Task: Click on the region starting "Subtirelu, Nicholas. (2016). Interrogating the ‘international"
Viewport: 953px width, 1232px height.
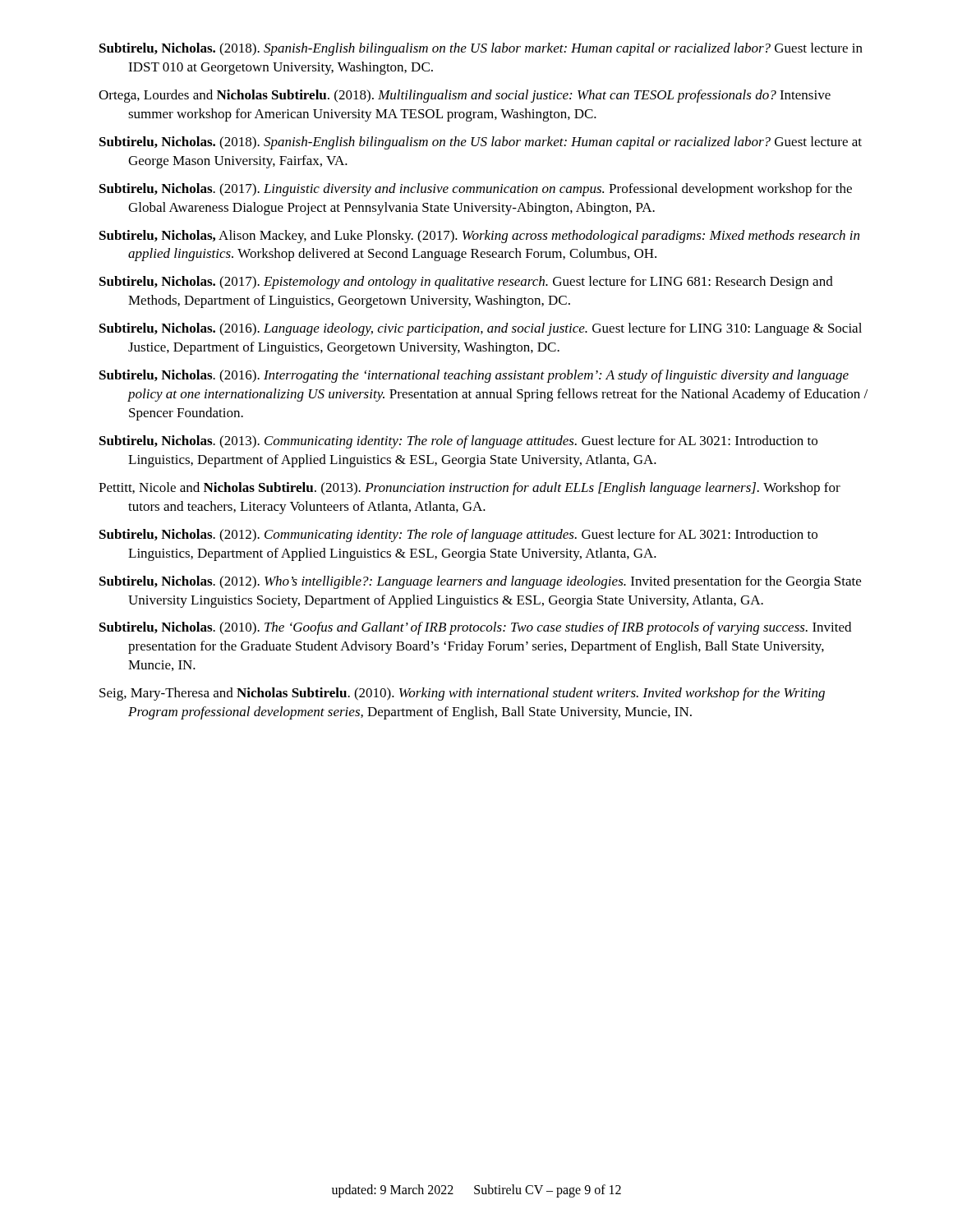Action: [483, 394]
